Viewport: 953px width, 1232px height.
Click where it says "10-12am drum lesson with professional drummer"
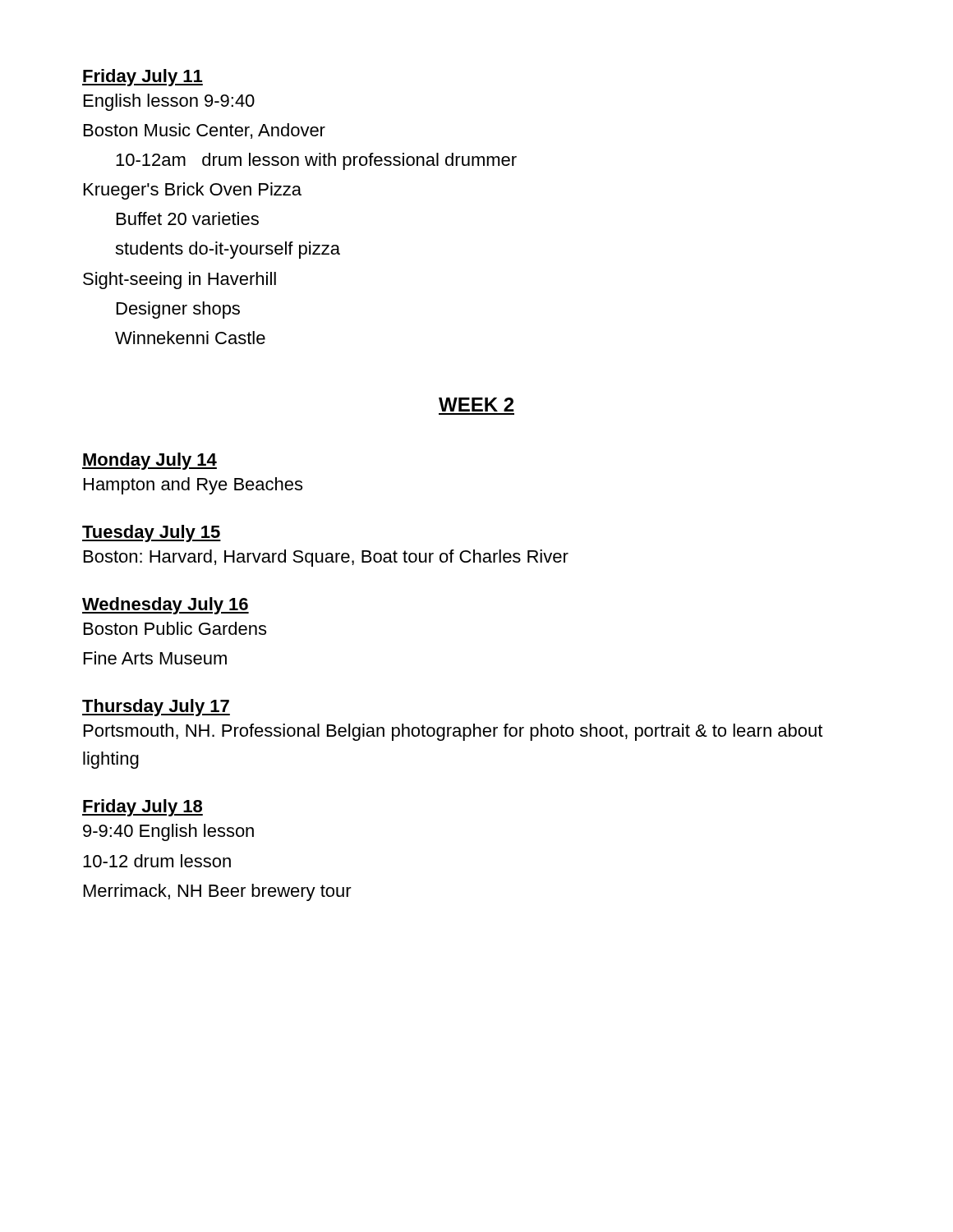[x=316, y=160]
